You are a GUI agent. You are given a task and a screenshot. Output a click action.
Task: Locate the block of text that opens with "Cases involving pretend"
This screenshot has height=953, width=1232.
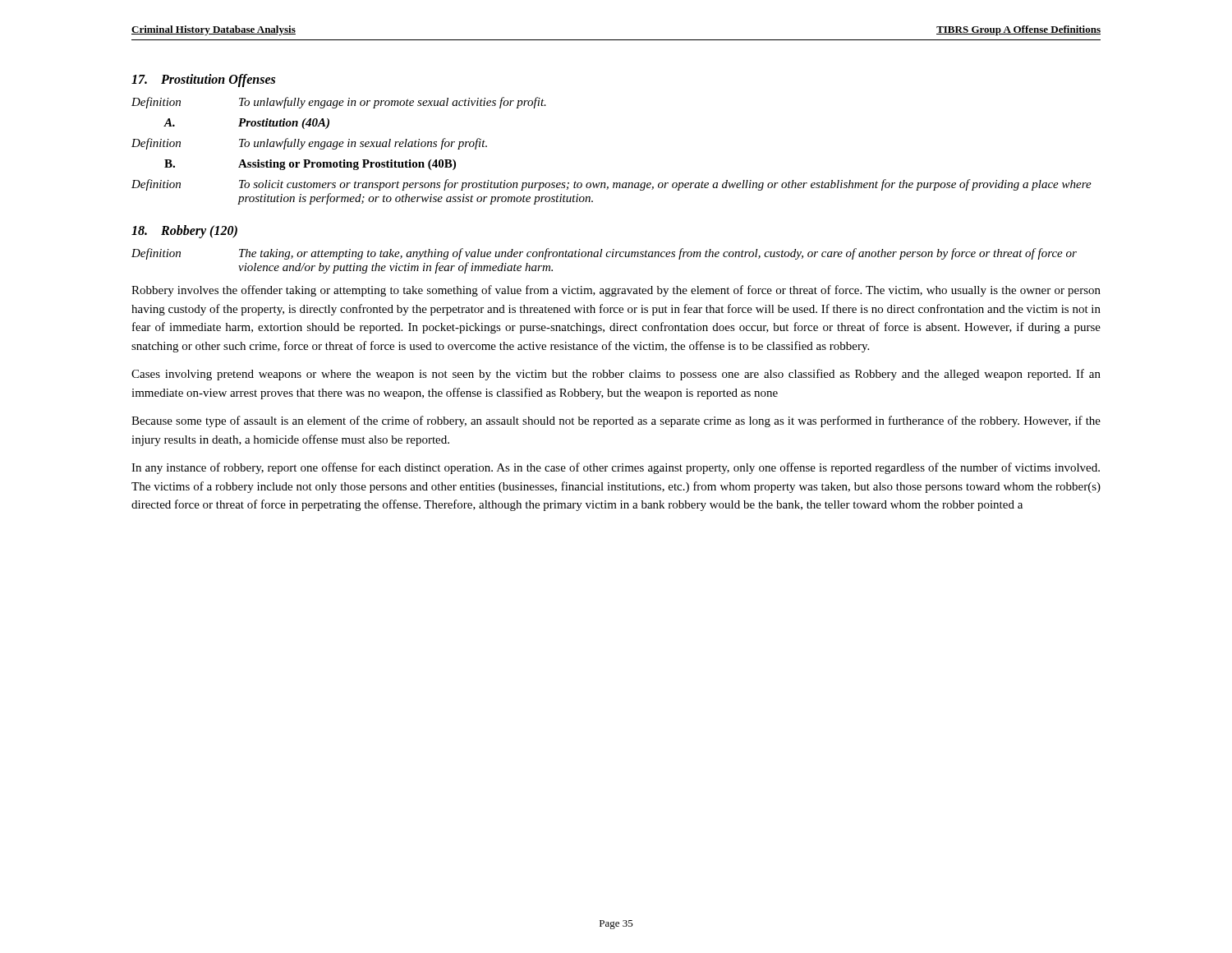click(x=616, y=383)
